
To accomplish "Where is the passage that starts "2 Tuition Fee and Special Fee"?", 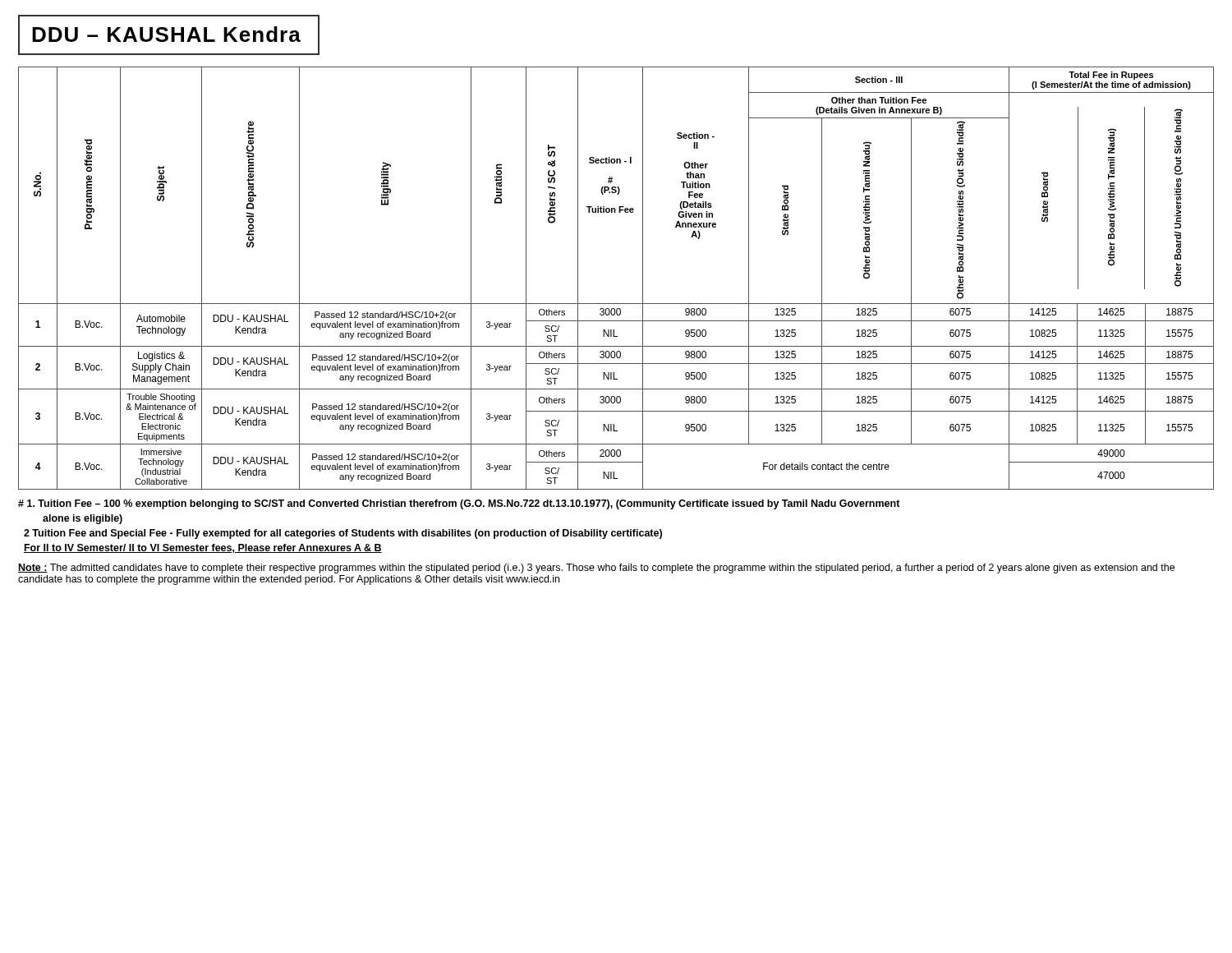I will click(x=340, y=533).
